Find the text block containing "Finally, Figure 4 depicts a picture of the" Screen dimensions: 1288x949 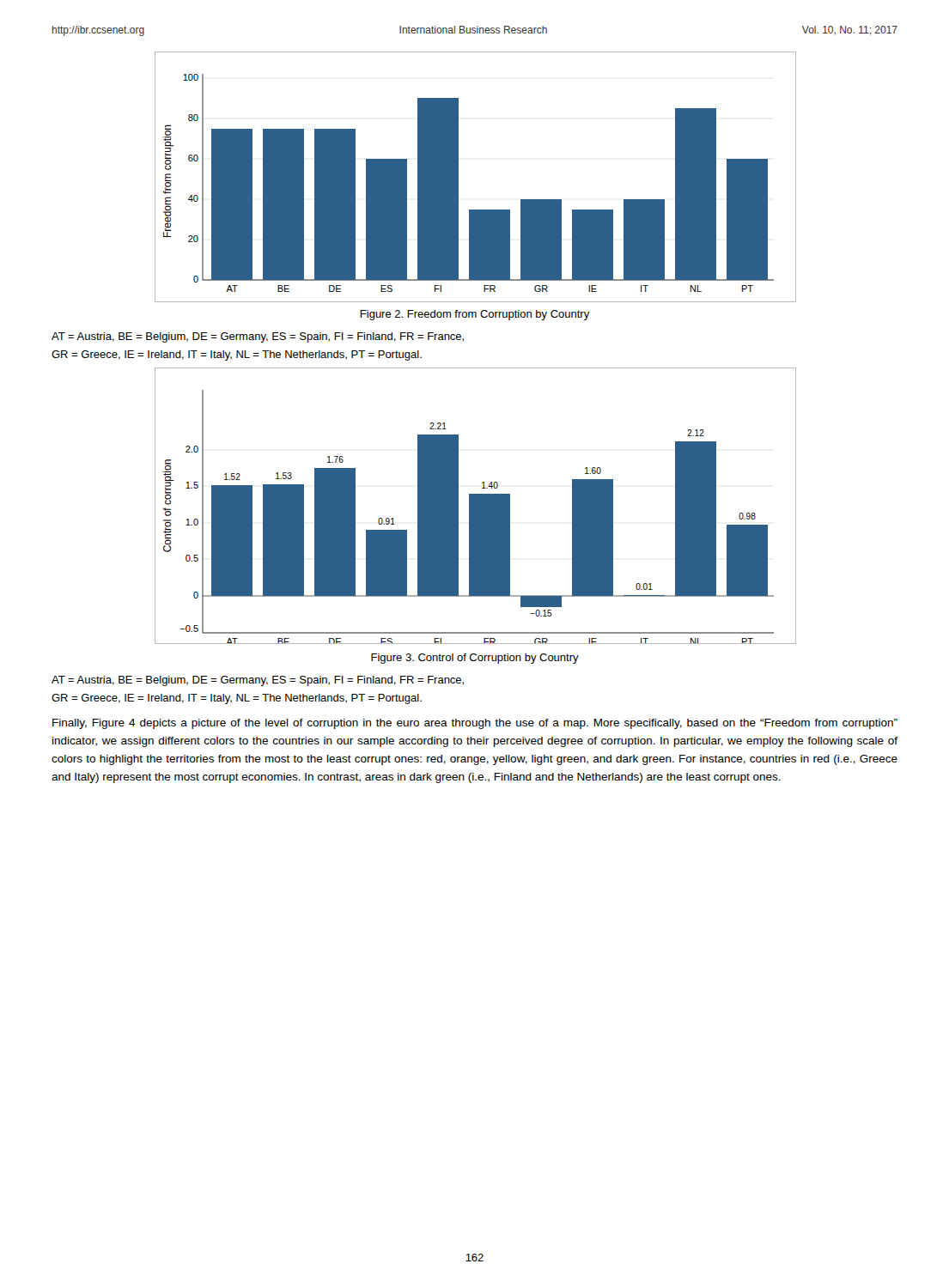pos(474,749)
